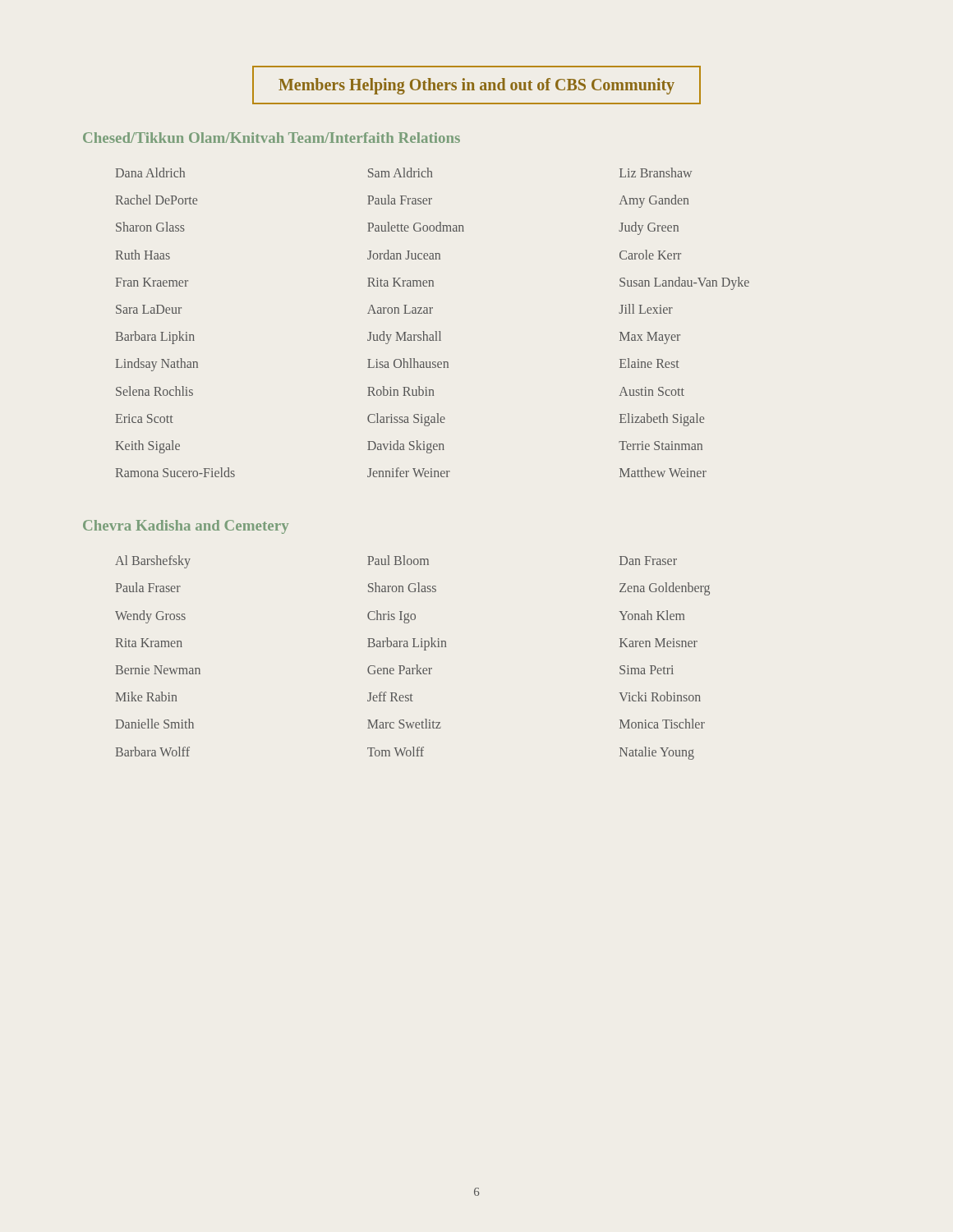Find the passage starting "Rachel DePorte"

(x=156, y=200)
